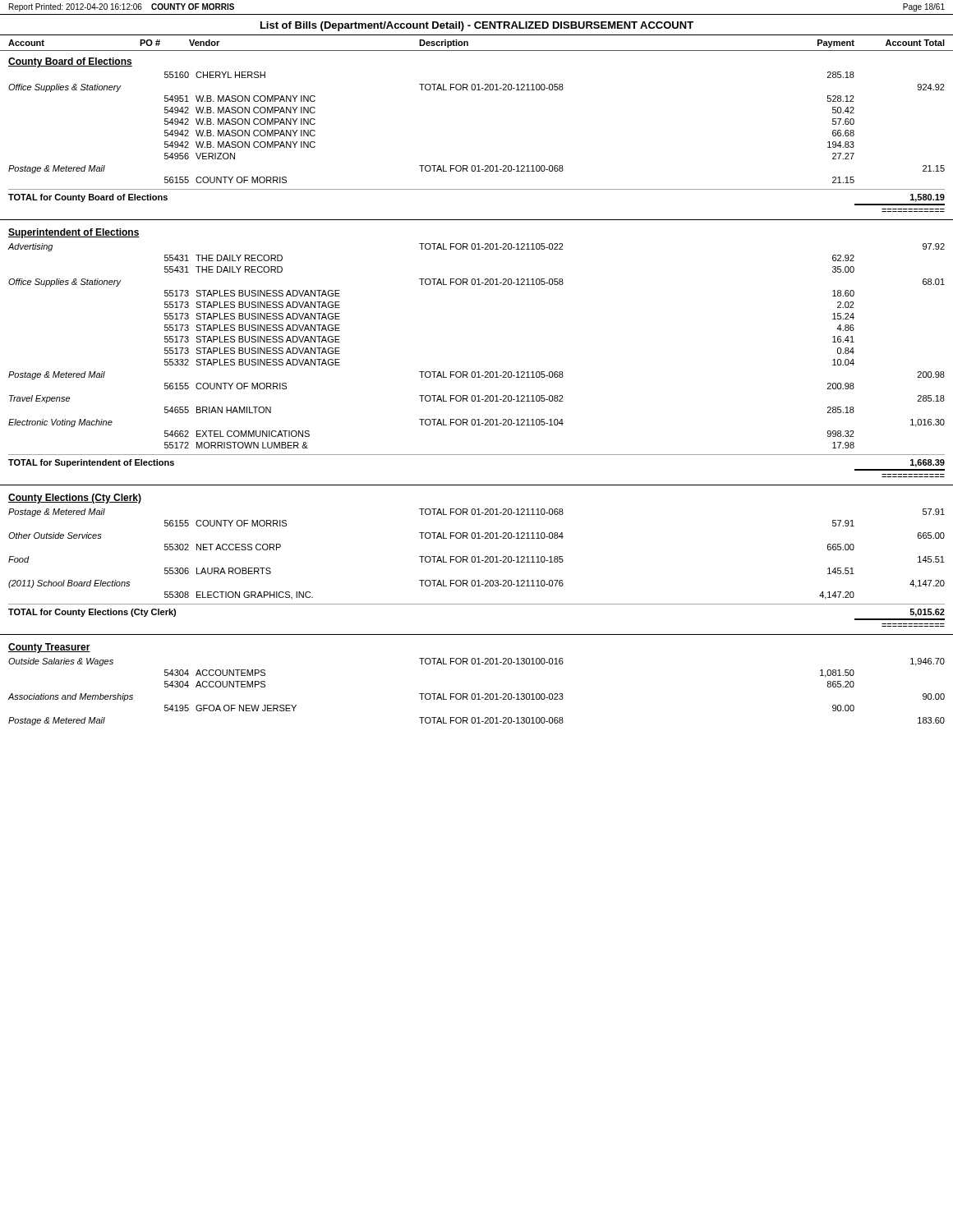953x1232 pixels.
Task: Select the table that reads "55160 CHERYL HERSH 285.18 Office"
Action: click(x=476, y=142)
